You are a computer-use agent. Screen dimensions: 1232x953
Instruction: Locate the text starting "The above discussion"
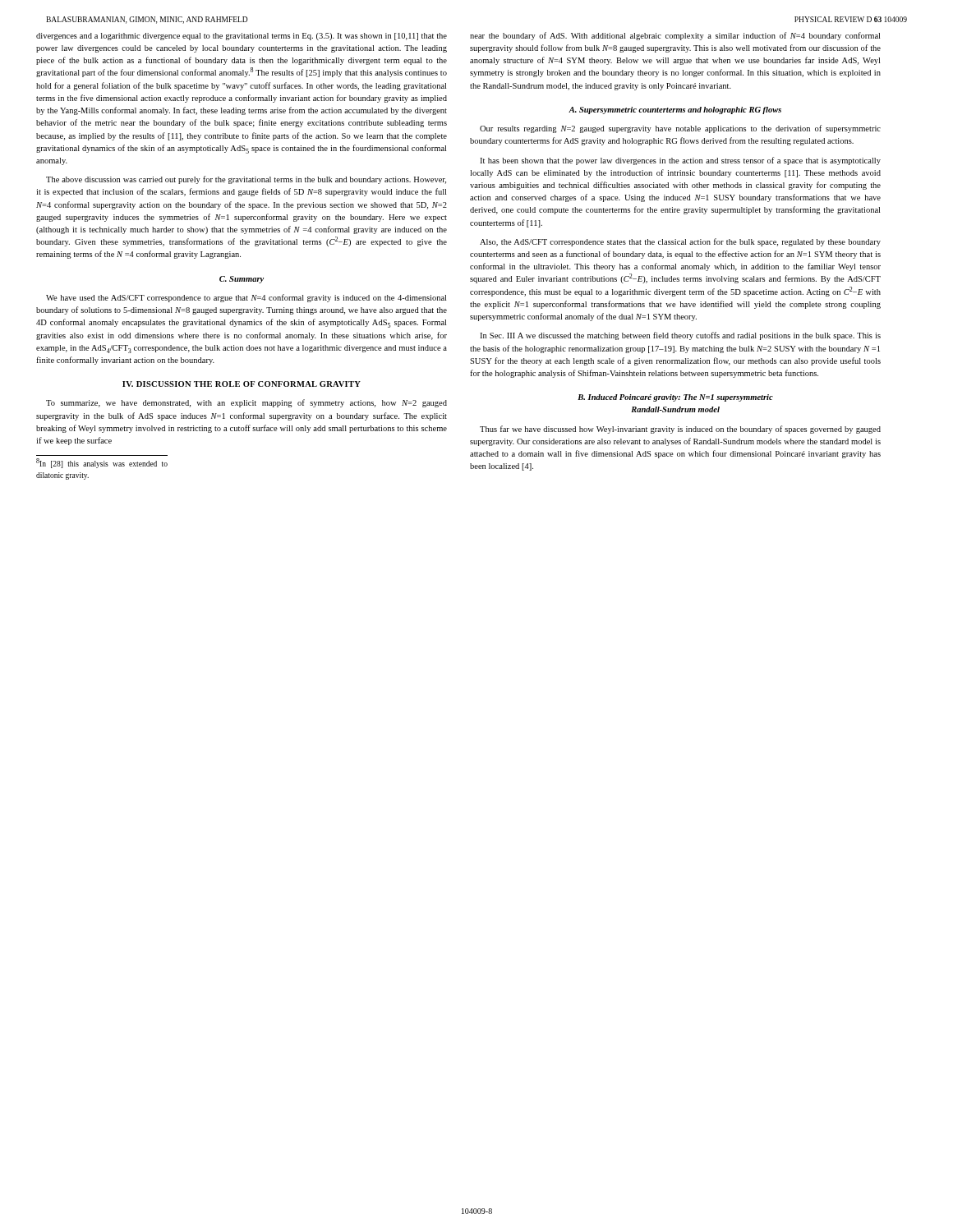pyautogui.click(x=242, y=217)
